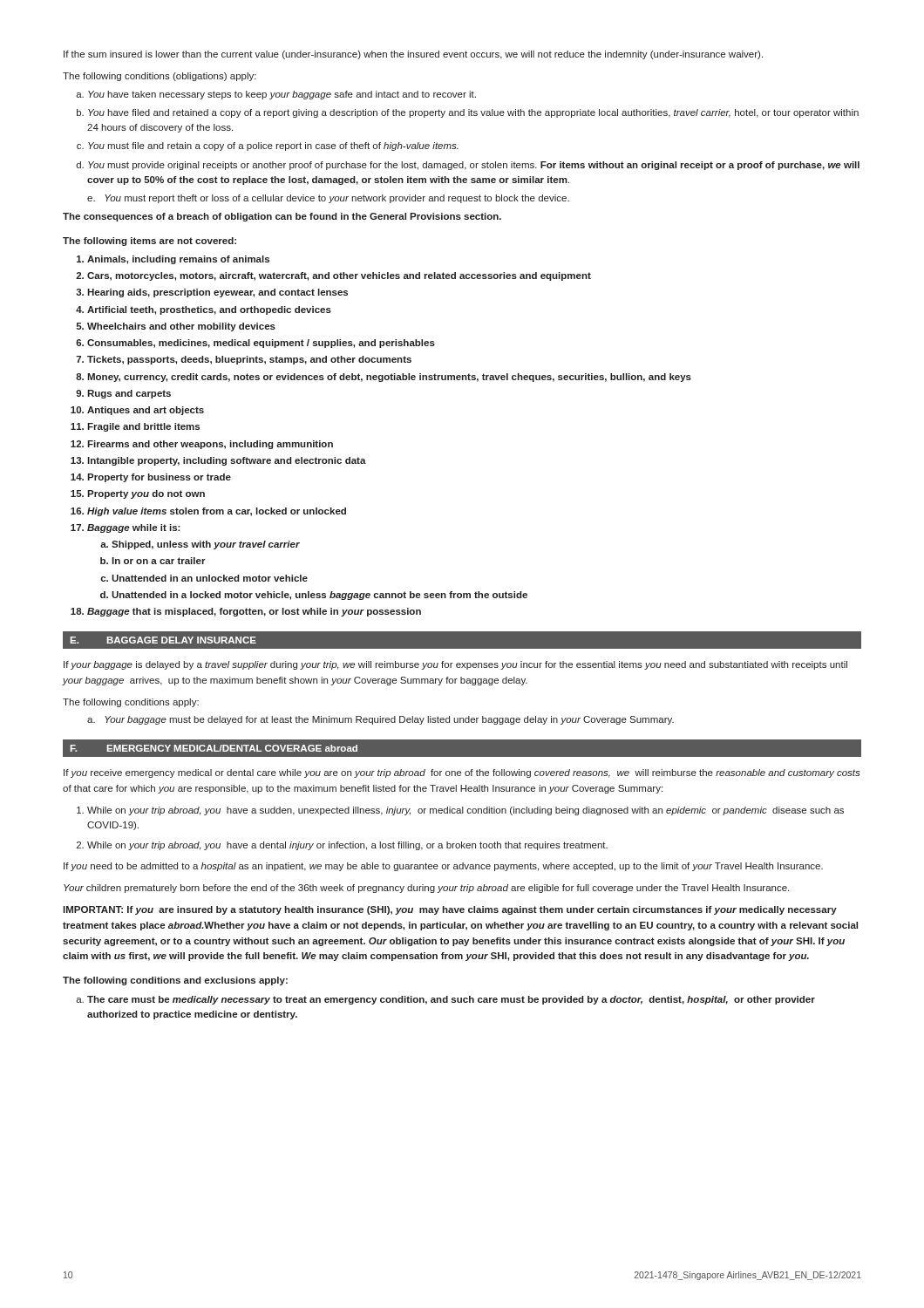Find the block on this page that starts "Property you do"
Screen dimensions: 1308x924
pos(146,494)
